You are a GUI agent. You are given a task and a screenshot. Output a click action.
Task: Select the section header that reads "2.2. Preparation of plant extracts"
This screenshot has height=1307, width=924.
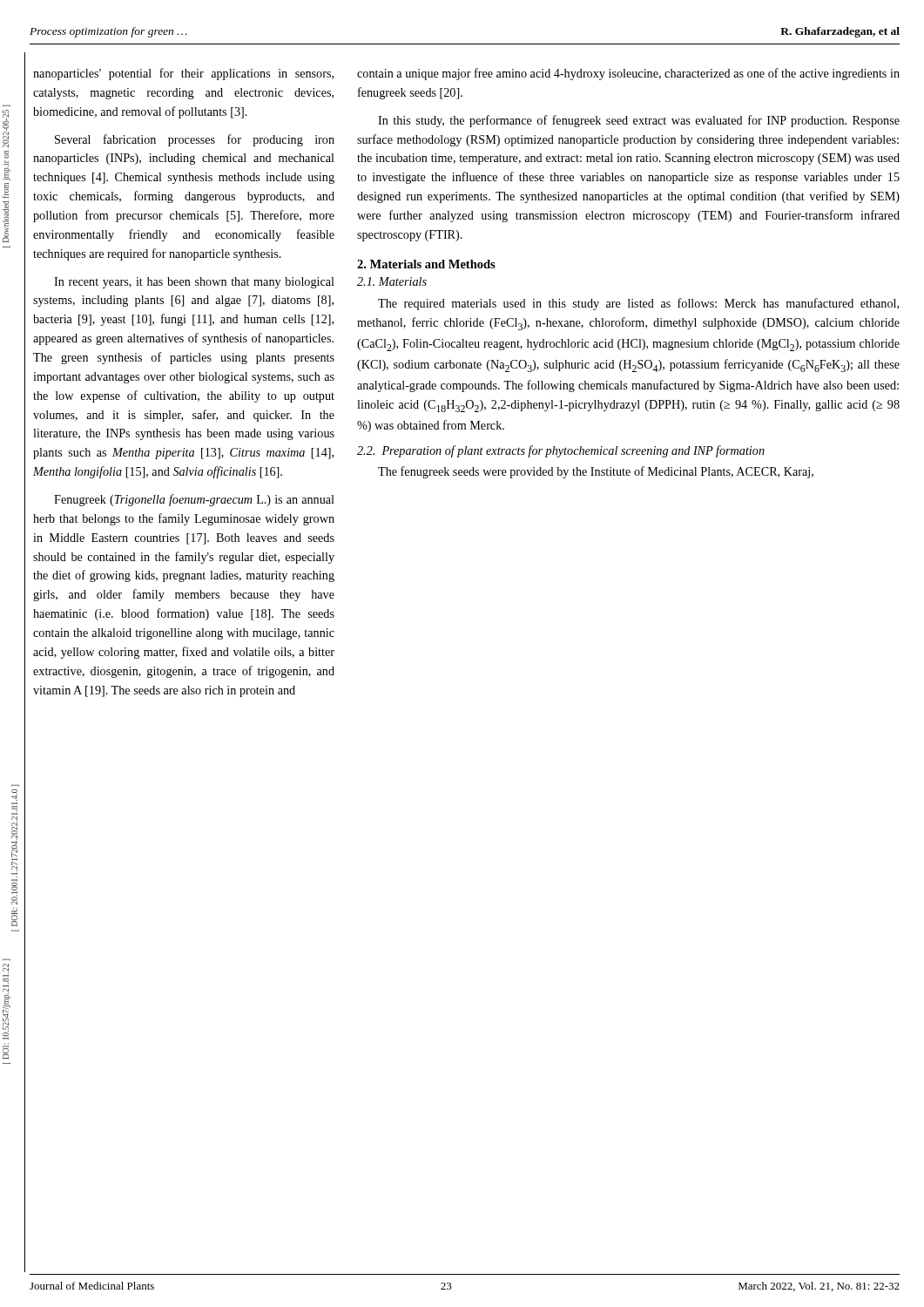point(561,451)
